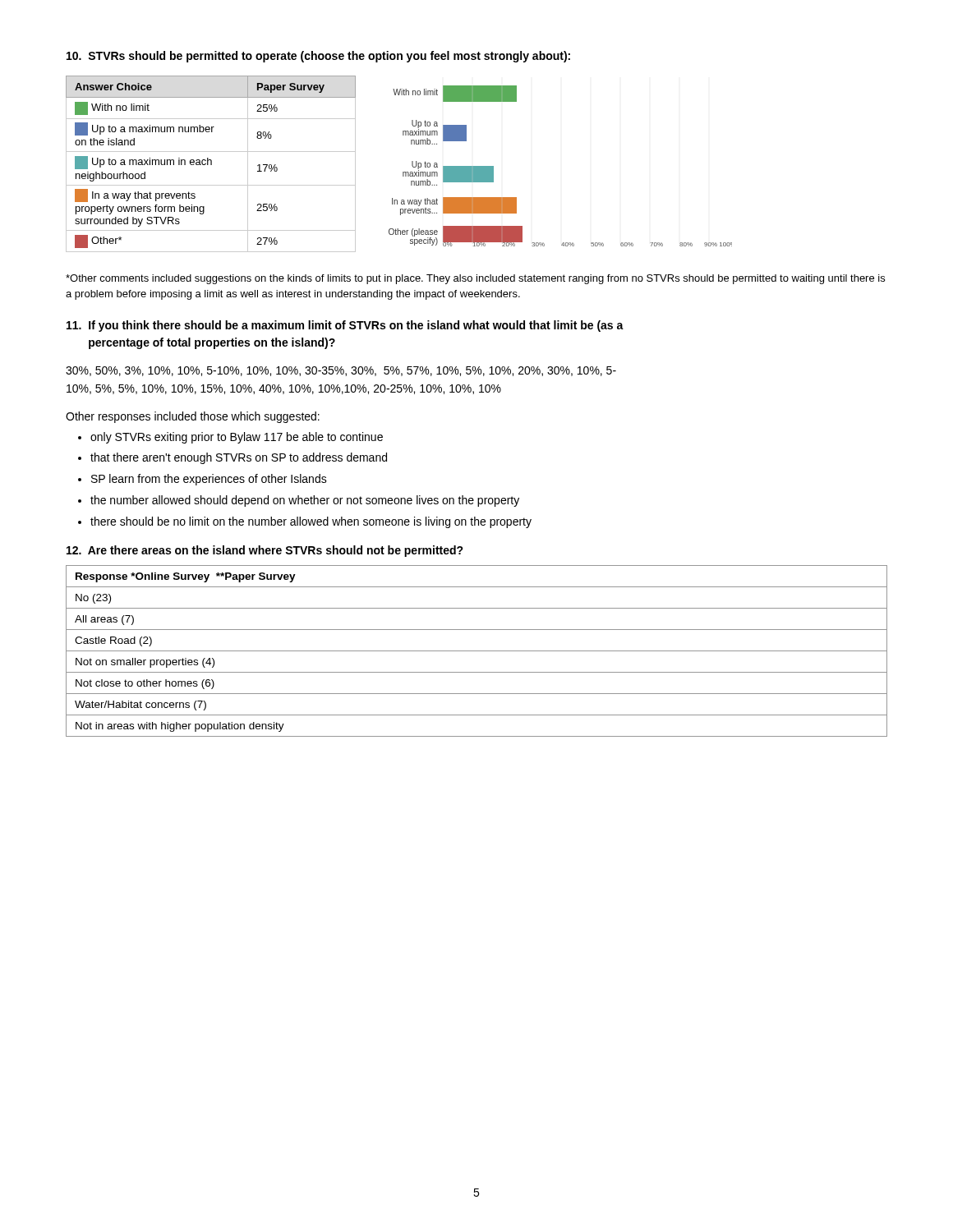Find a bar chart
The image size is (953, 1232).
tap(555, 162)
